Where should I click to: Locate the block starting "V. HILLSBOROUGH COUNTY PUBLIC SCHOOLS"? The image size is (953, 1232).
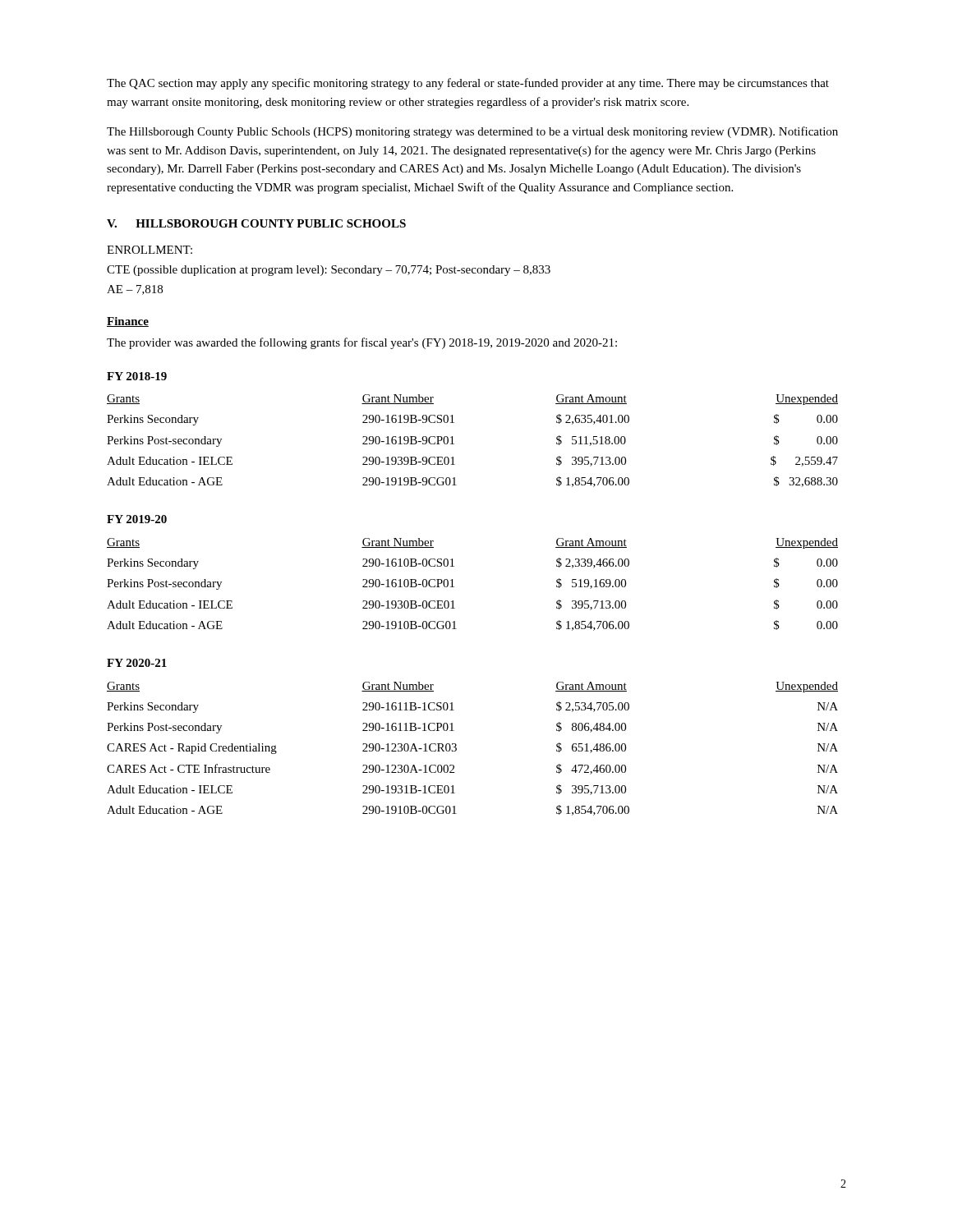pyautogui.click(x=256, y=223)
